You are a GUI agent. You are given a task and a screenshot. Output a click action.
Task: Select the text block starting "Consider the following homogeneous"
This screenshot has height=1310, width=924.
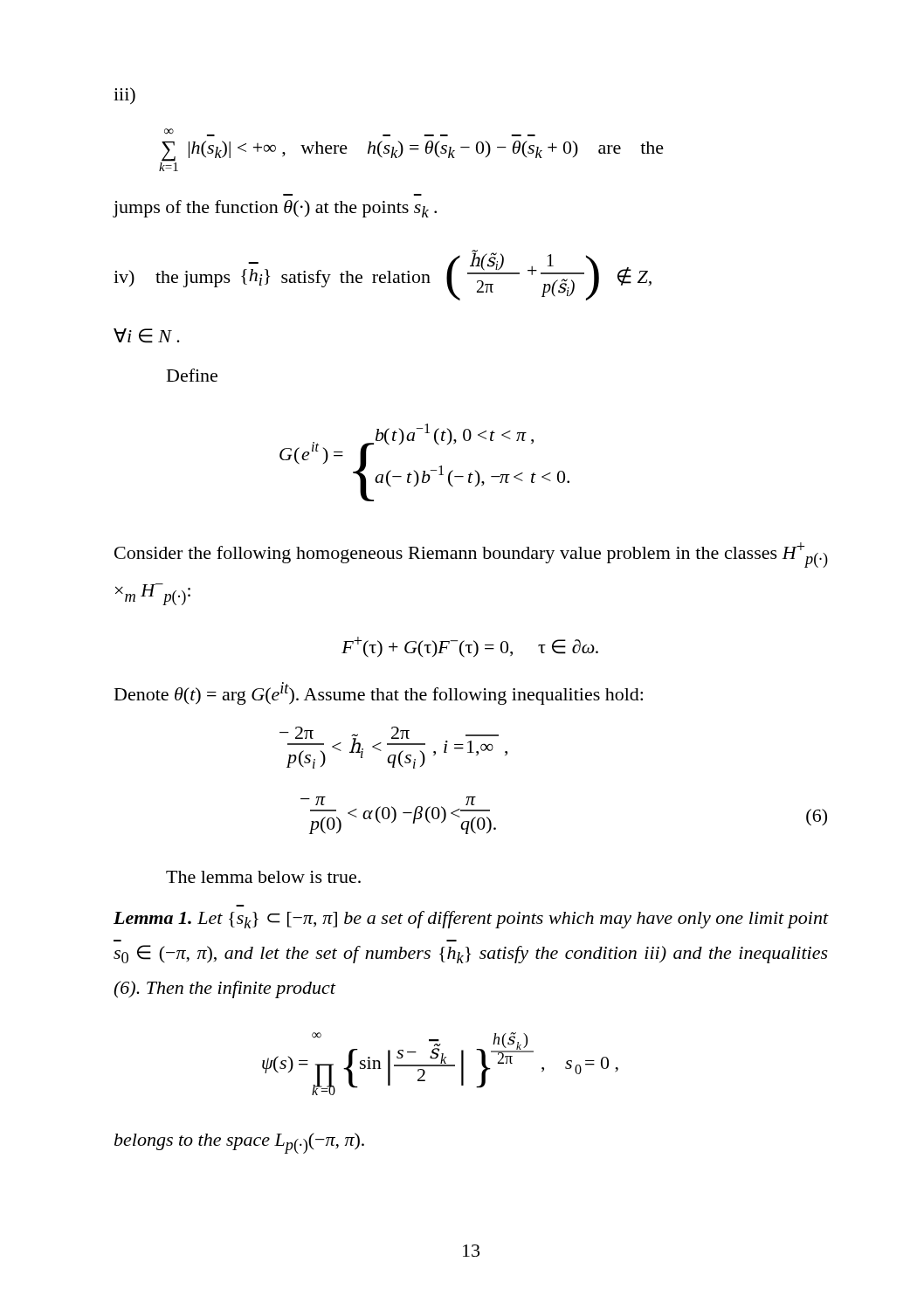tap(471, 572)
